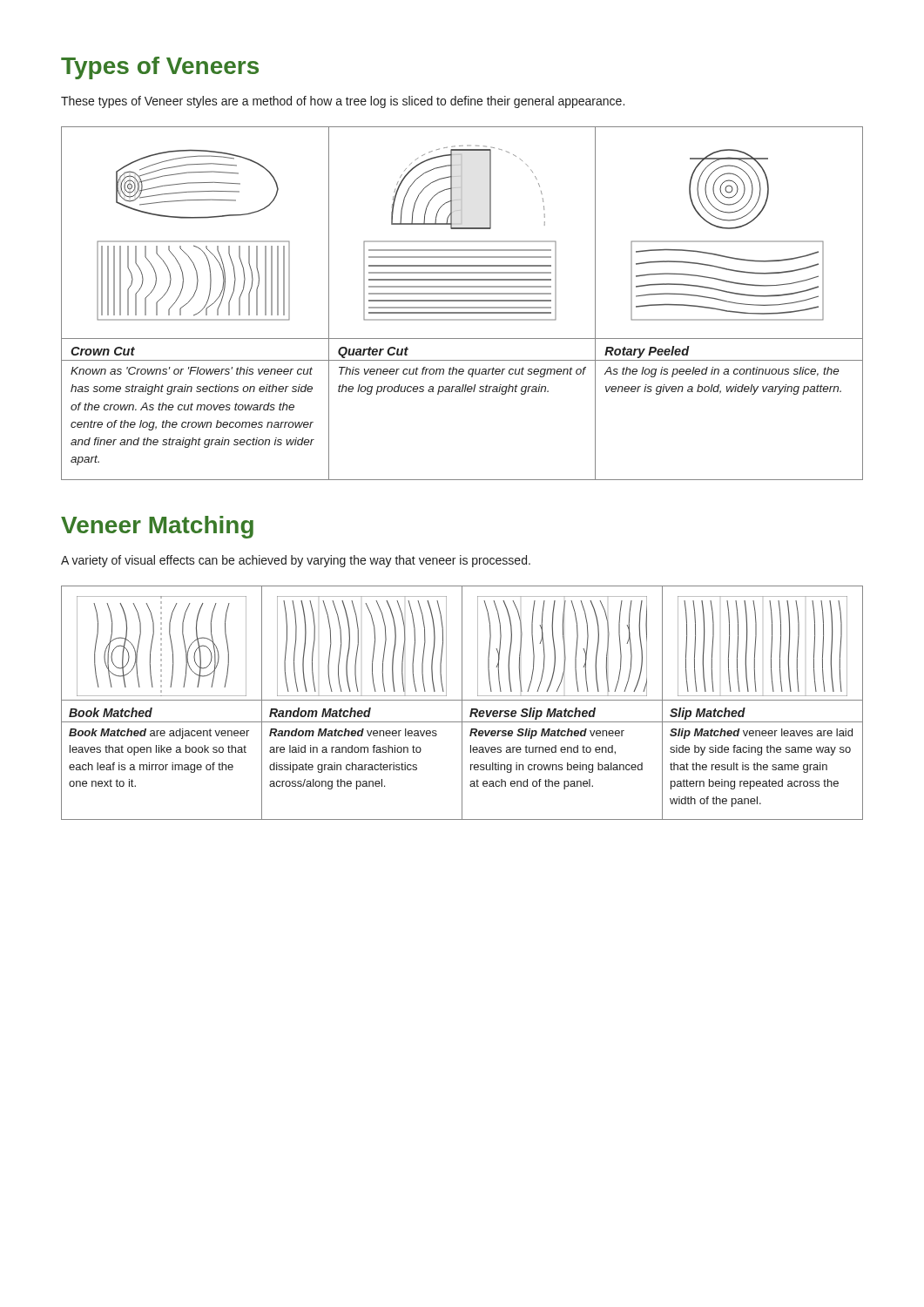
Task: Click on the title with the text "Veneer Matching"
Action: 158,525
